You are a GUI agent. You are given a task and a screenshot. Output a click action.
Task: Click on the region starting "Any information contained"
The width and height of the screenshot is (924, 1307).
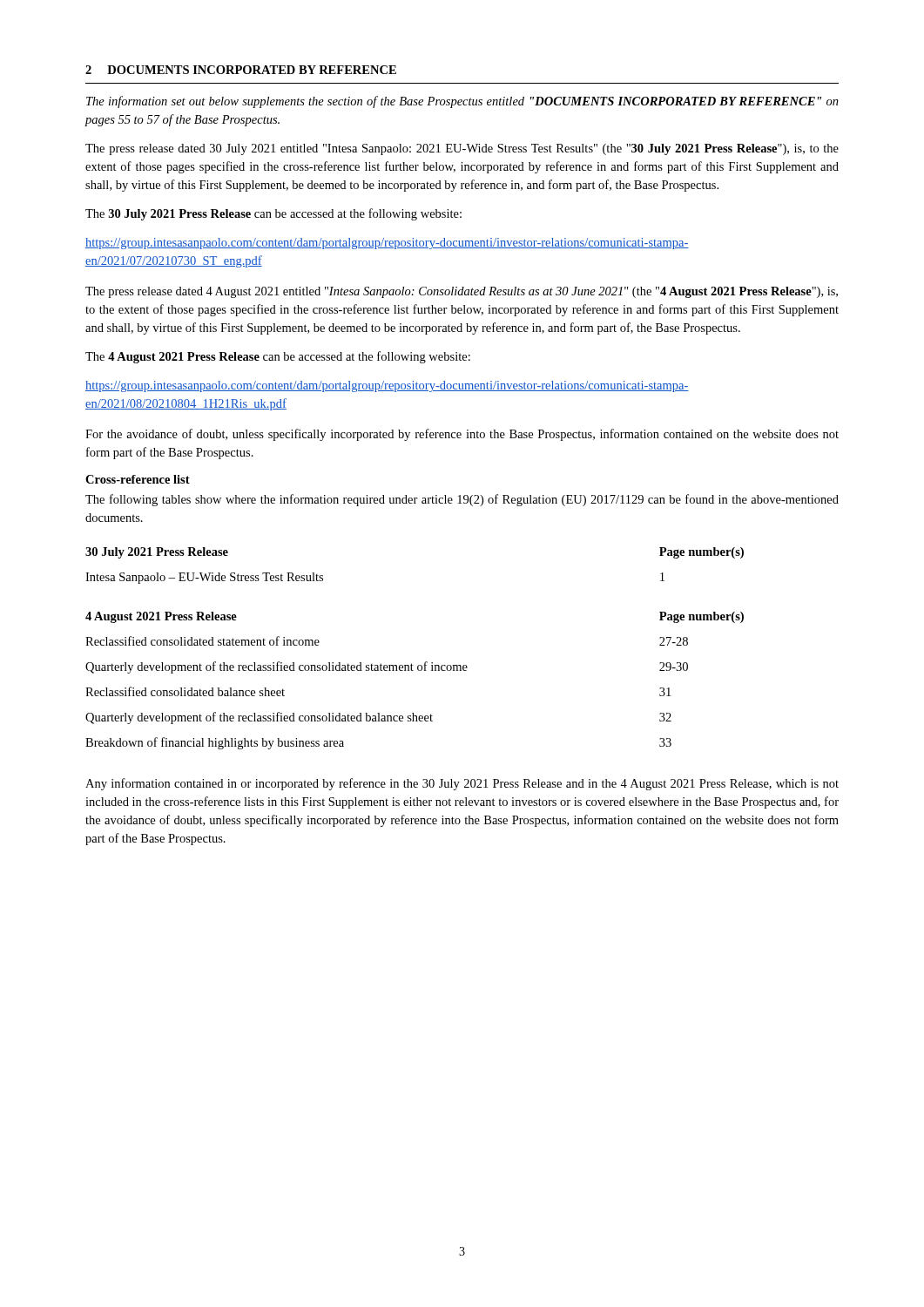click(x=462, y=812)
